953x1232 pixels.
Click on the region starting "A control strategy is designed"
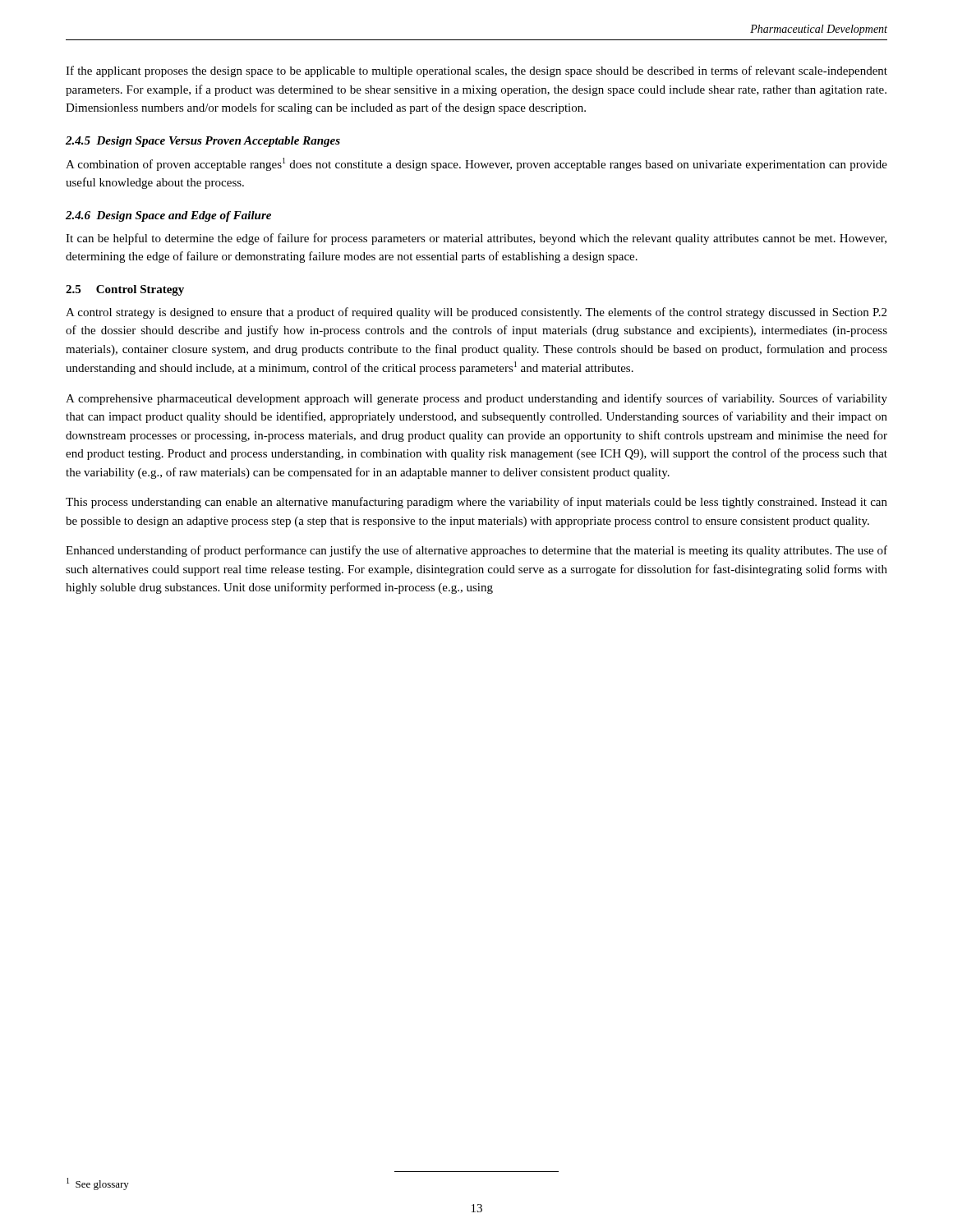tap(476, 340)
